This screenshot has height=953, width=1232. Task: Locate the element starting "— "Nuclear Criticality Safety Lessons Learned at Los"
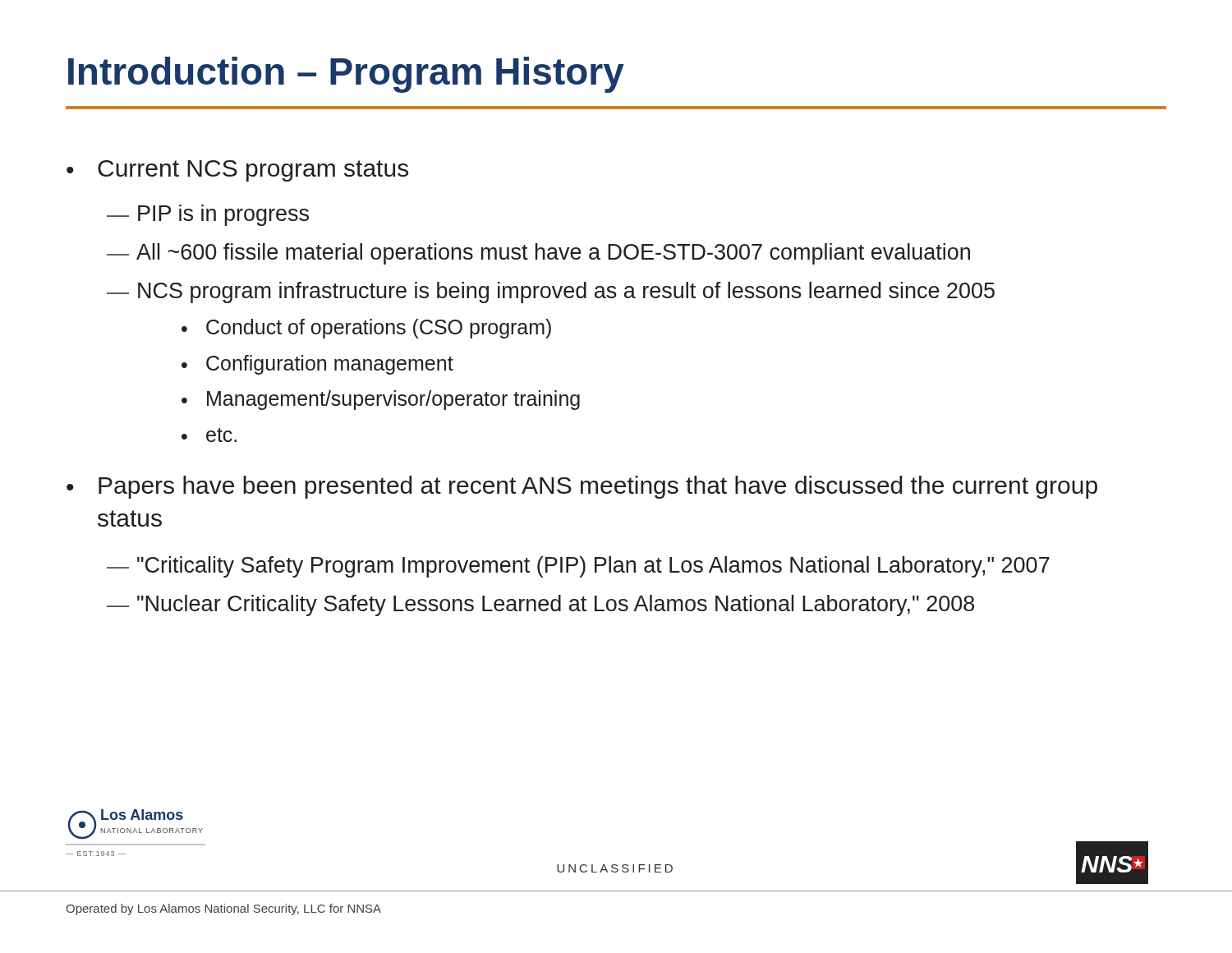pos(637,605)
